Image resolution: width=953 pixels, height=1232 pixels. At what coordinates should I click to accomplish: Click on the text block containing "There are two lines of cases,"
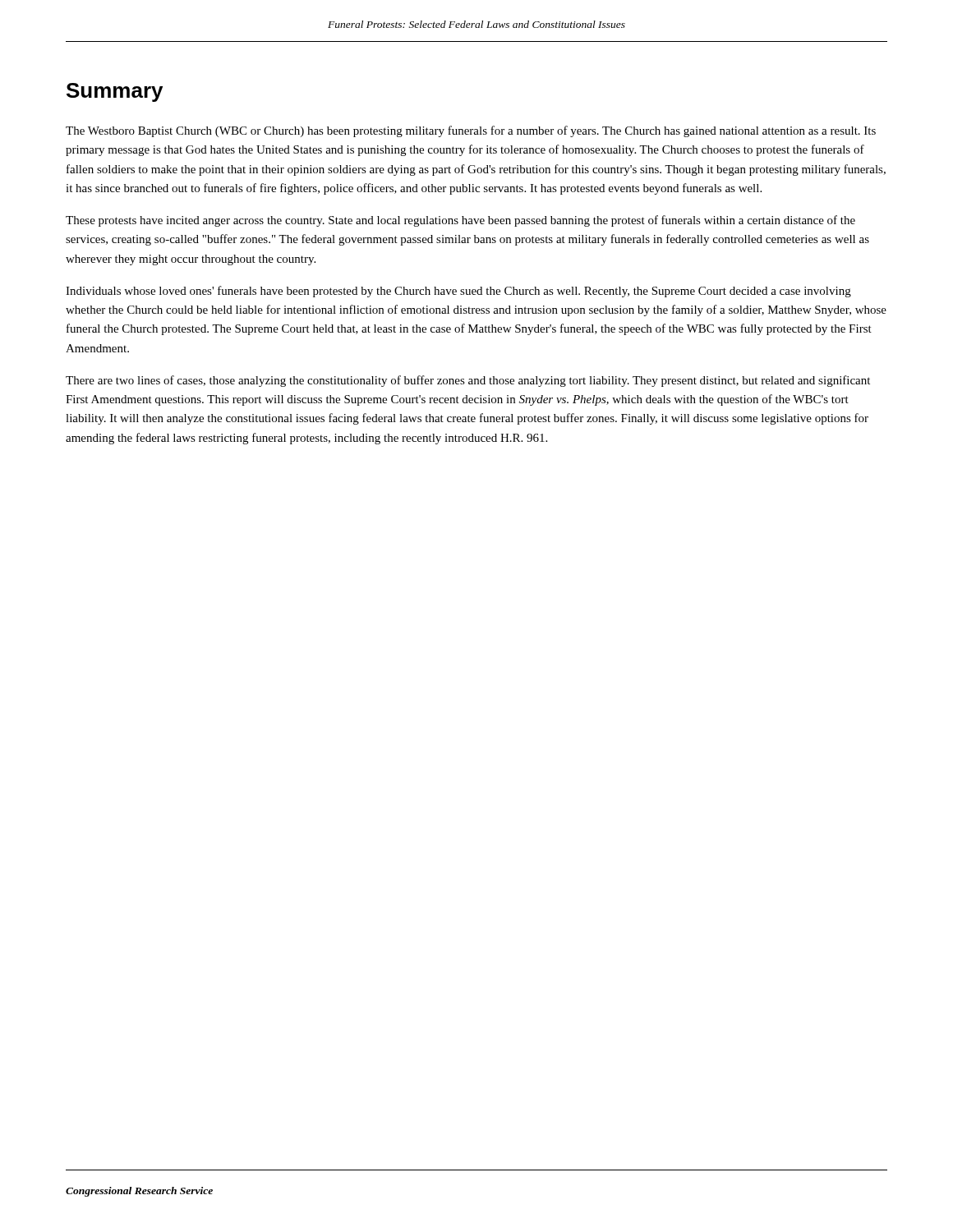468,409
